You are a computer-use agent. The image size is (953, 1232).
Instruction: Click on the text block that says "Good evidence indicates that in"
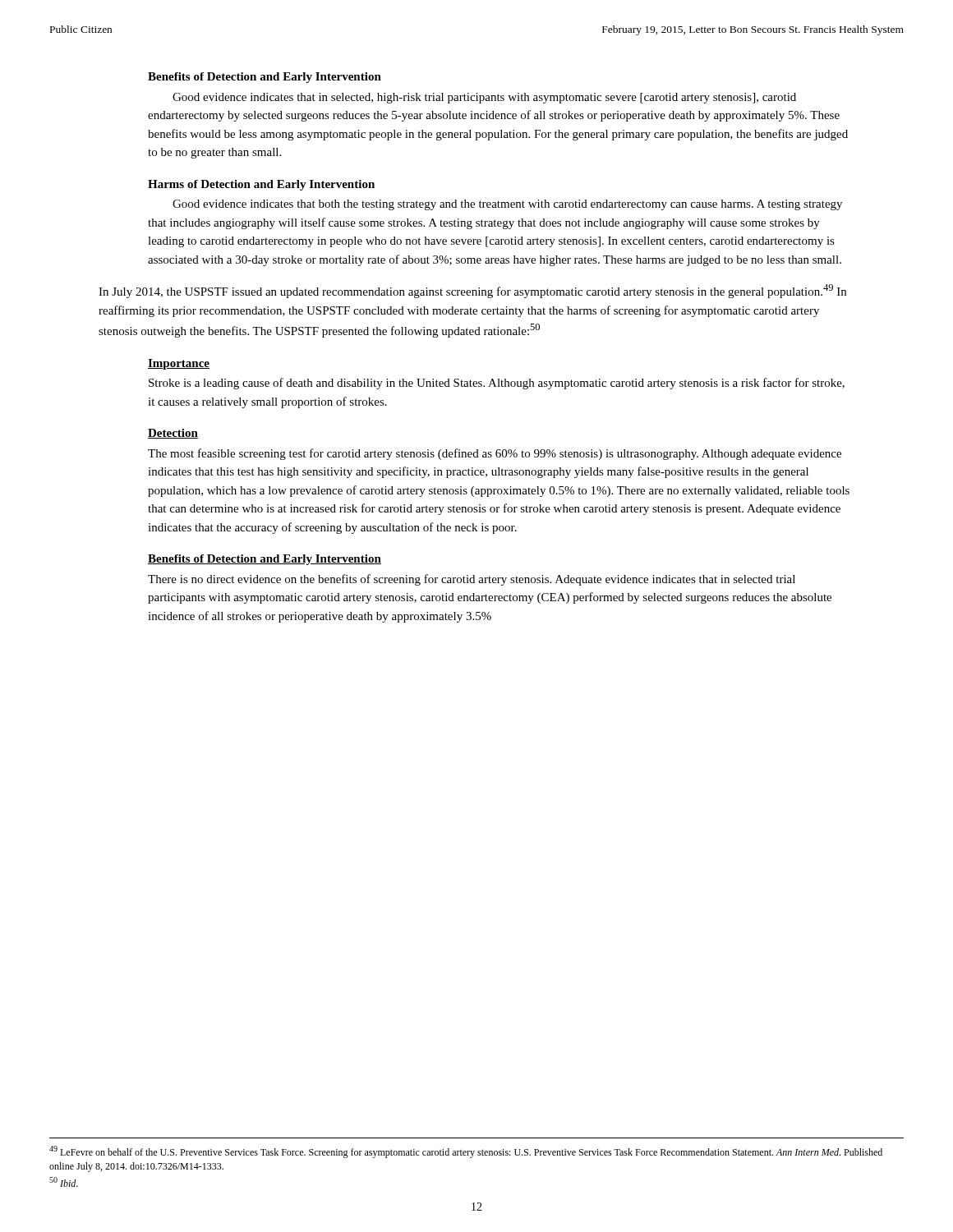tap(498, 124)
